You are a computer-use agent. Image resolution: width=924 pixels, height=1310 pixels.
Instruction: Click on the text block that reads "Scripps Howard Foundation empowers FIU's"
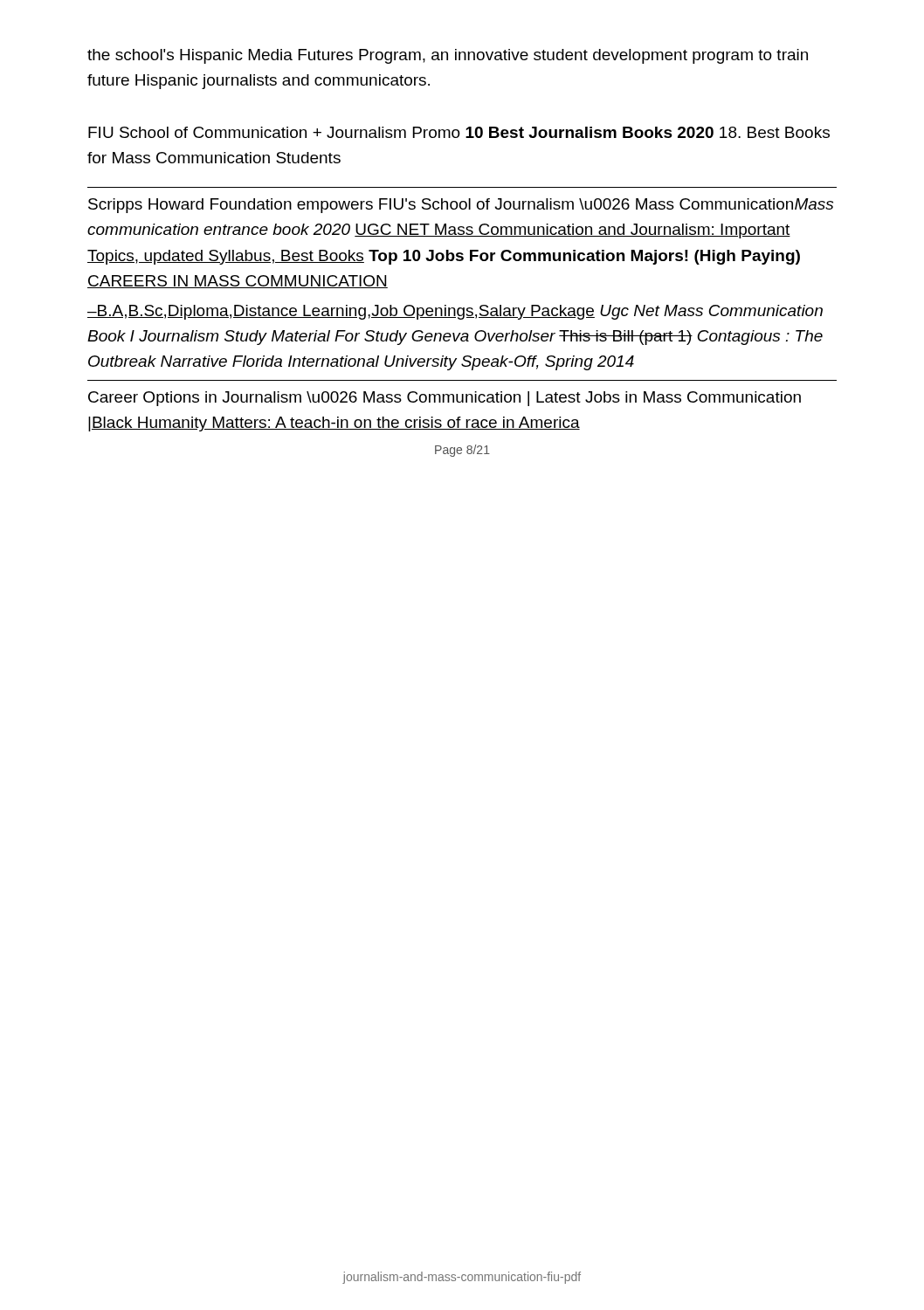461,242
